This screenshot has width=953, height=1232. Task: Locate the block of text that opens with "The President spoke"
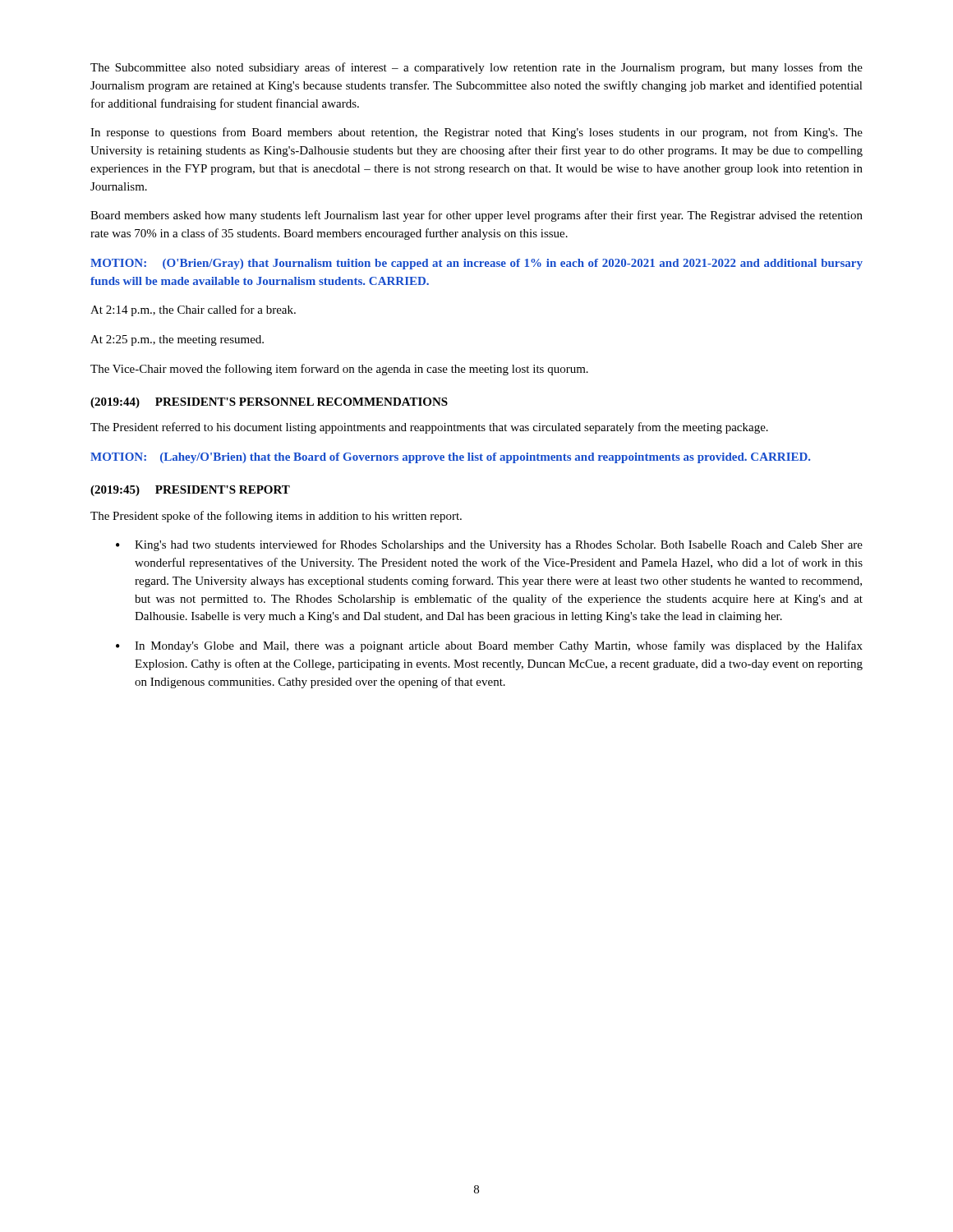click(x=276, y=515)
